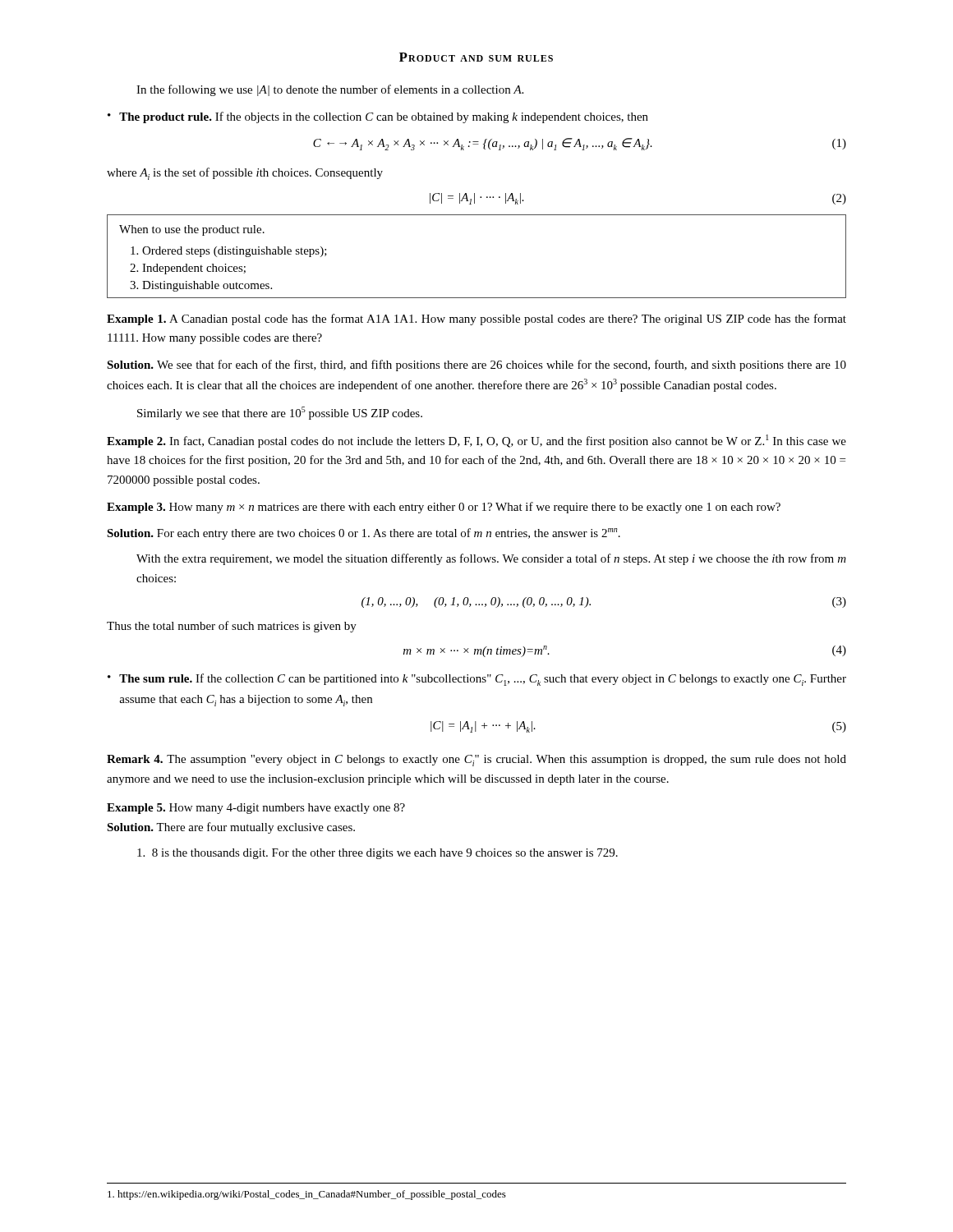Locate the formula that opens with "|C| = |A1| · ··· ·"

(442, 198)
